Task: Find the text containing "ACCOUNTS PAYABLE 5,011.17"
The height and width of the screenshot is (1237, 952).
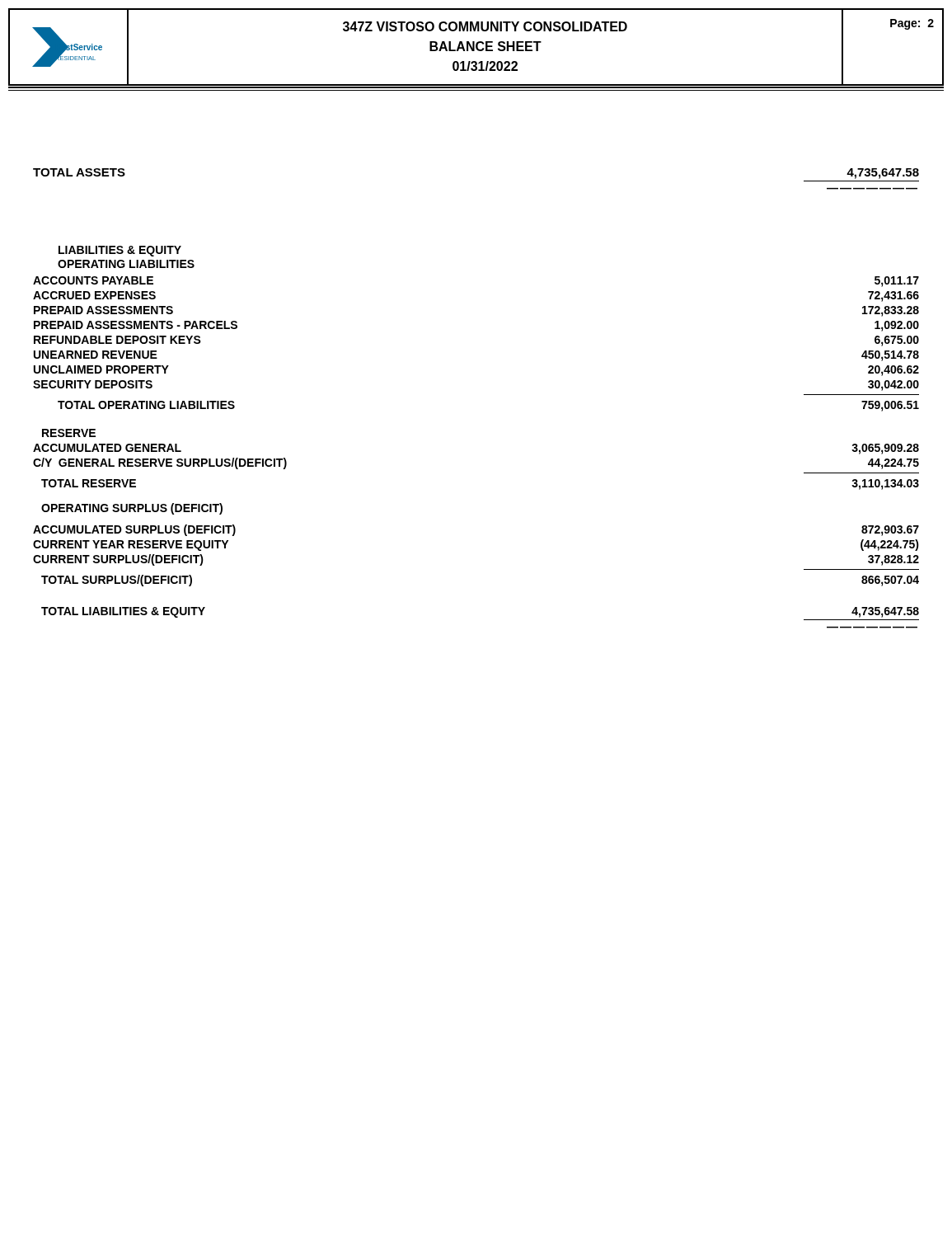Action: pyautogui.click(x=87, y=282)
